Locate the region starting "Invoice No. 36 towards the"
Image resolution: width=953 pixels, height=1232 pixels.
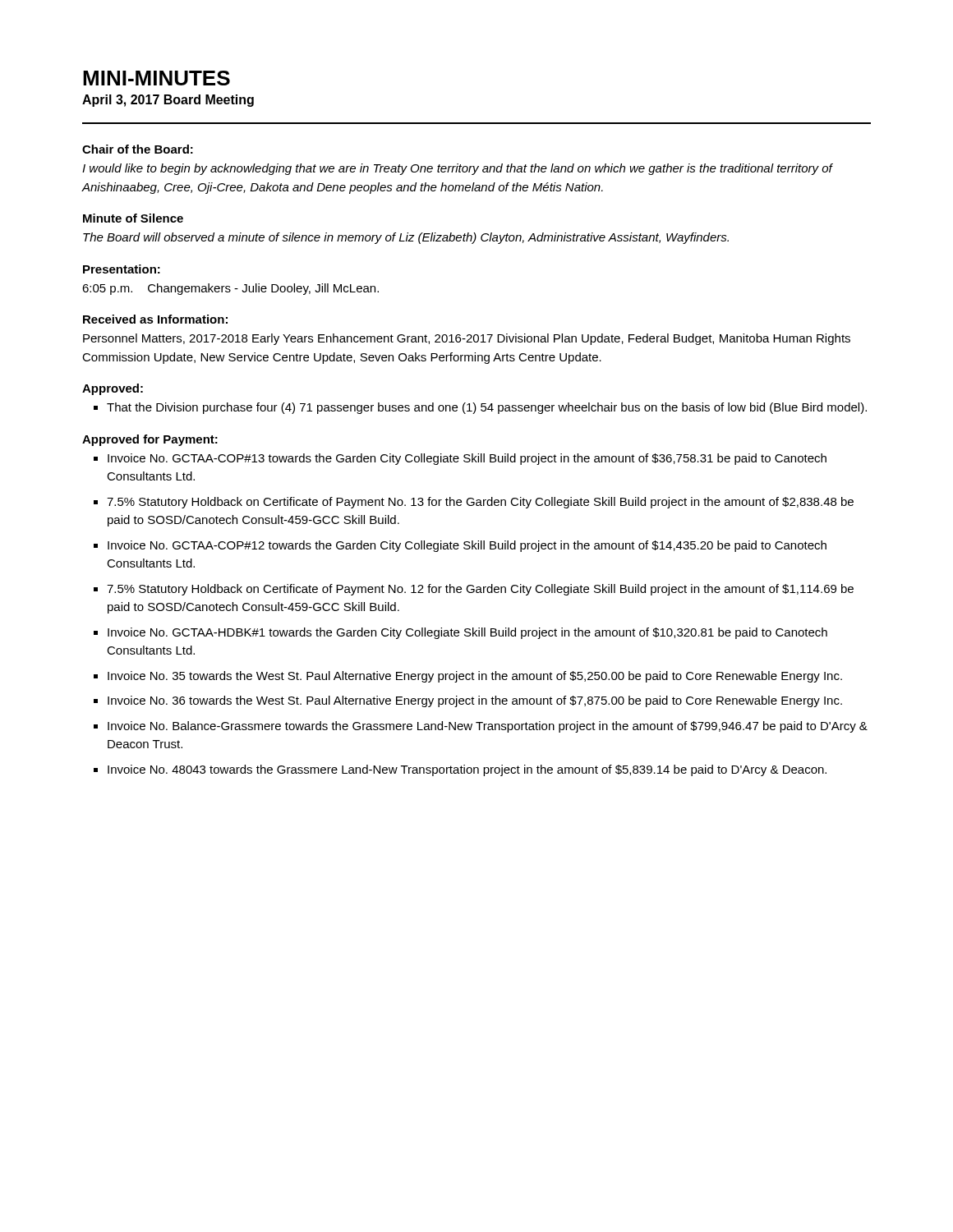pos(475,700)
